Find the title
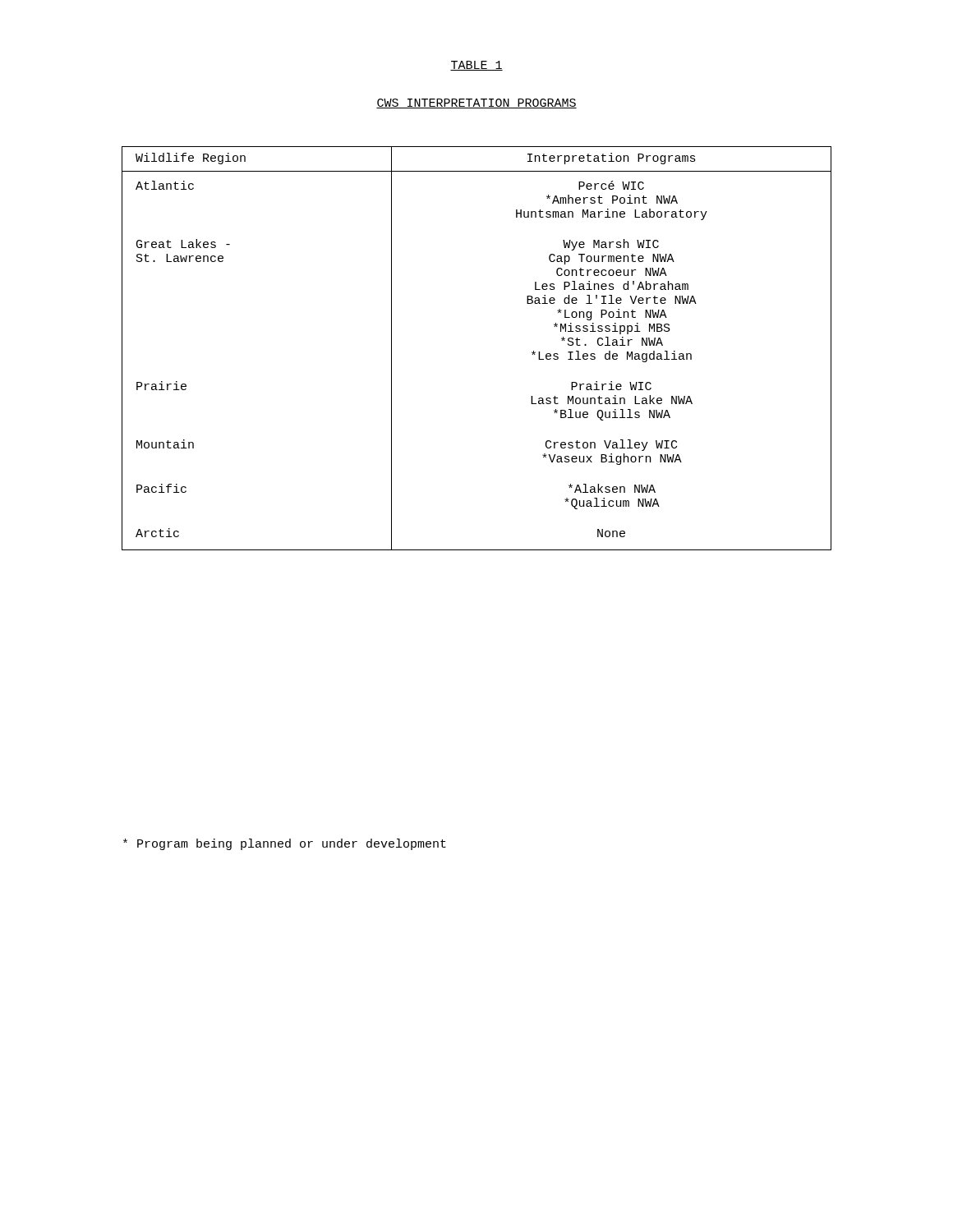This screenshot has height=1232, width=953. click(x=476, y=66)
